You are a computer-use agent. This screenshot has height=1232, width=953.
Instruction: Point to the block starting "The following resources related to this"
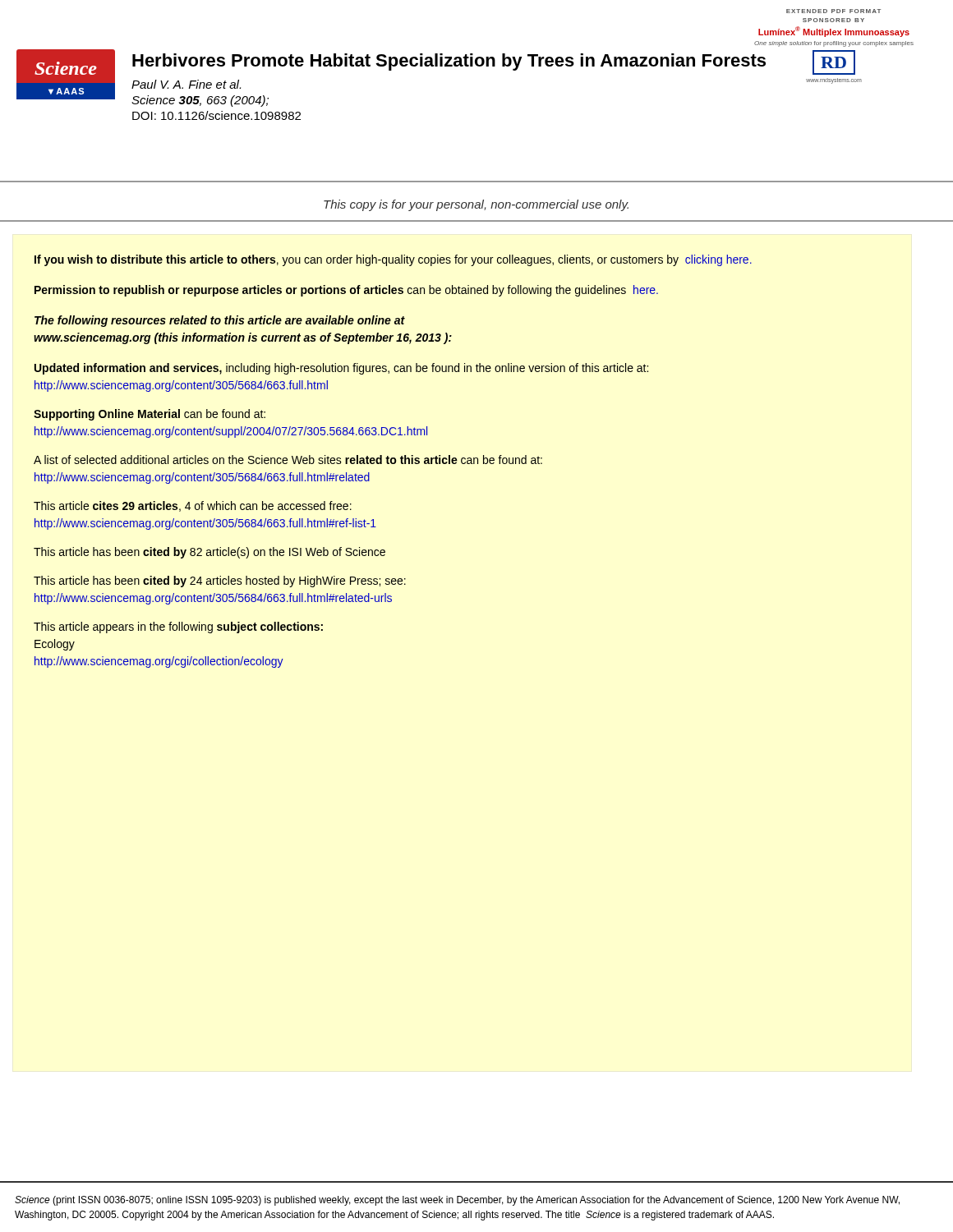pyautogui.click(x=243, y=329)
